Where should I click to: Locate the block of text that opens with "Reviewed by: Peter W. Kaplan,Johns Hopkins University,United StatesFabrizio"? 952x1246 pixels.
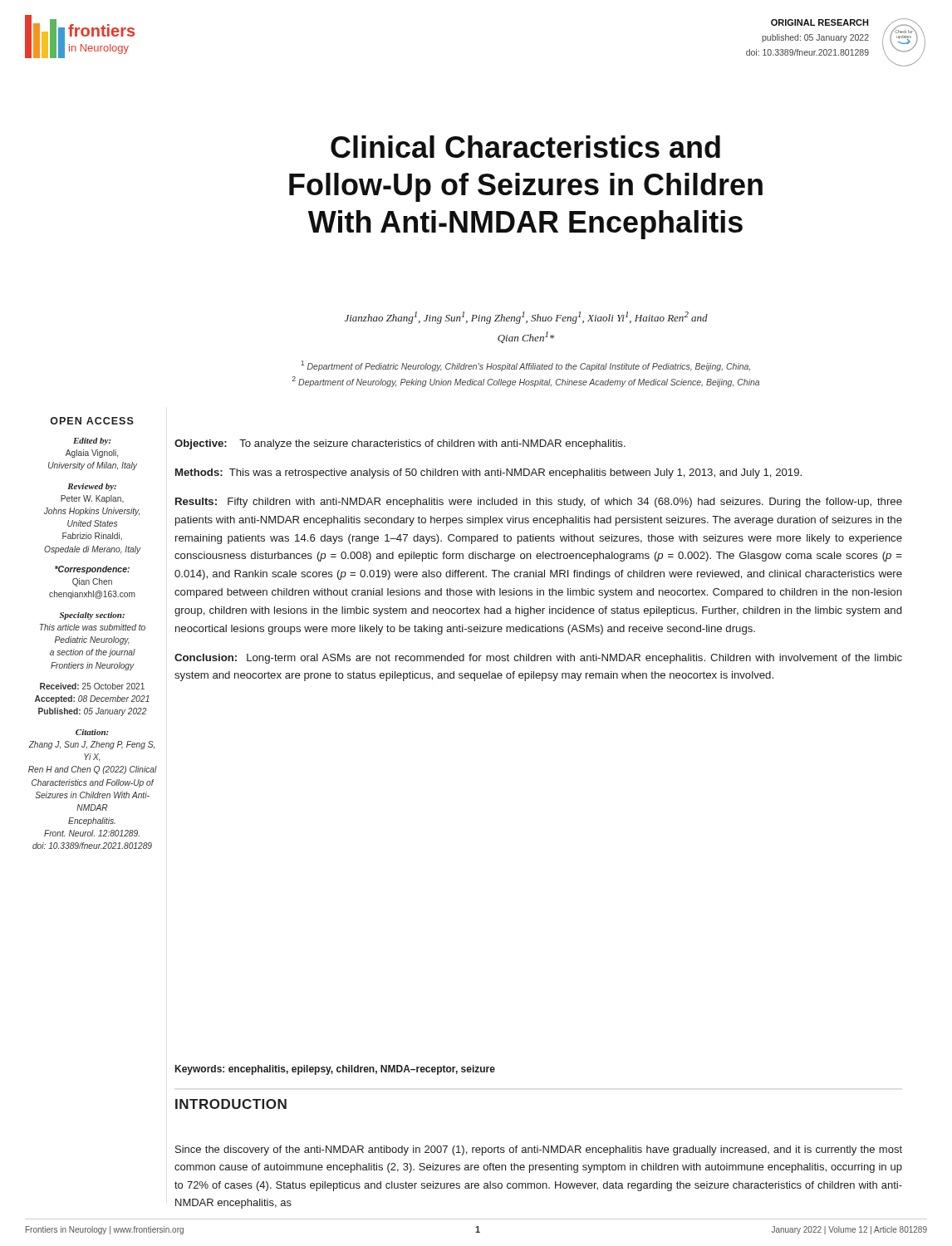tap(92, 518)
